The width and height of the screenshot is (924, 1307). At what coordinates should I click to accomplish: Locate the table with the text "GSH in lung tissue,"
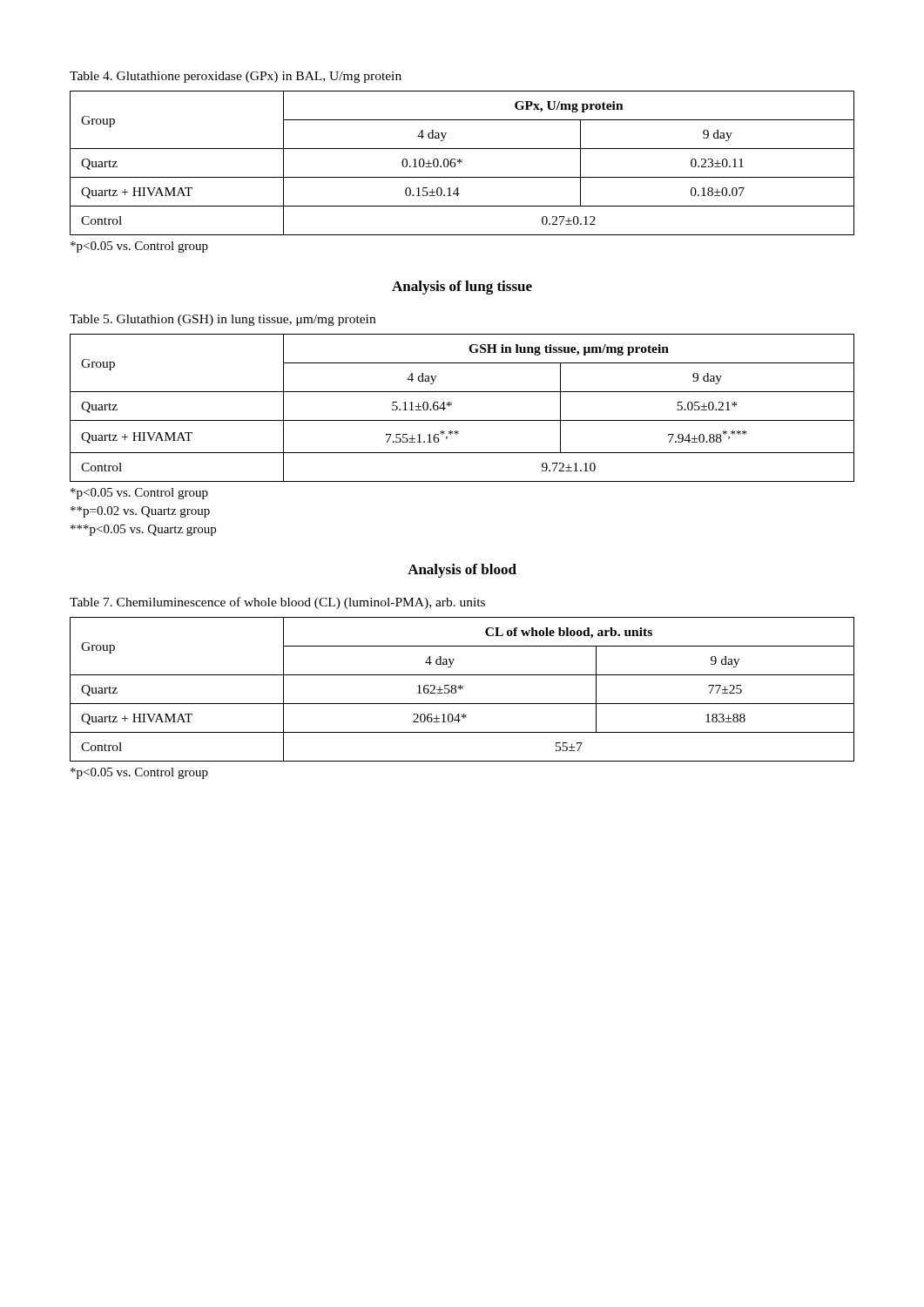point(462,408)
